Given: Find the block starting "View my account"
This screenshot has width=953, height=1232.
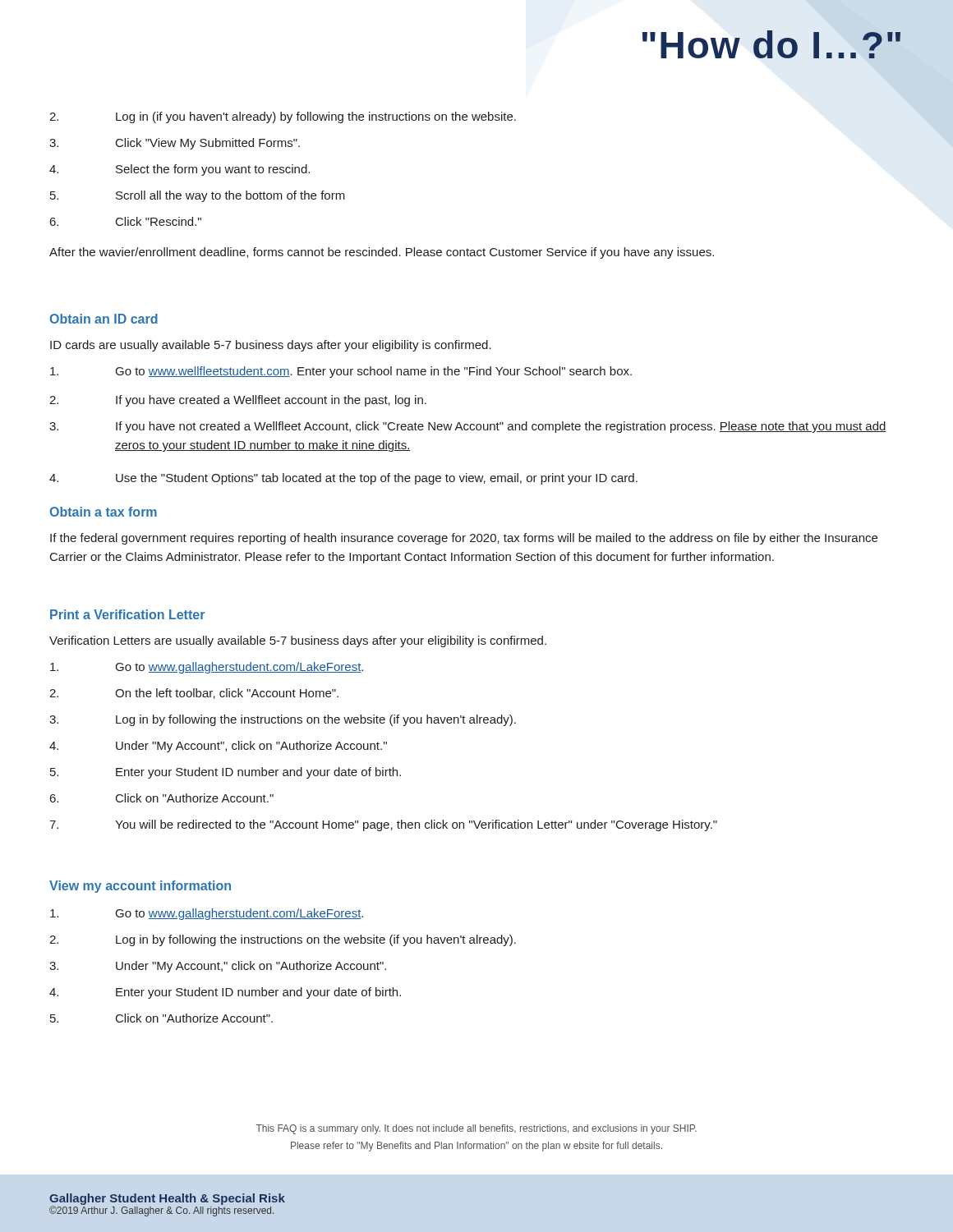Looking at the screenshot, I should pos(140,886).
